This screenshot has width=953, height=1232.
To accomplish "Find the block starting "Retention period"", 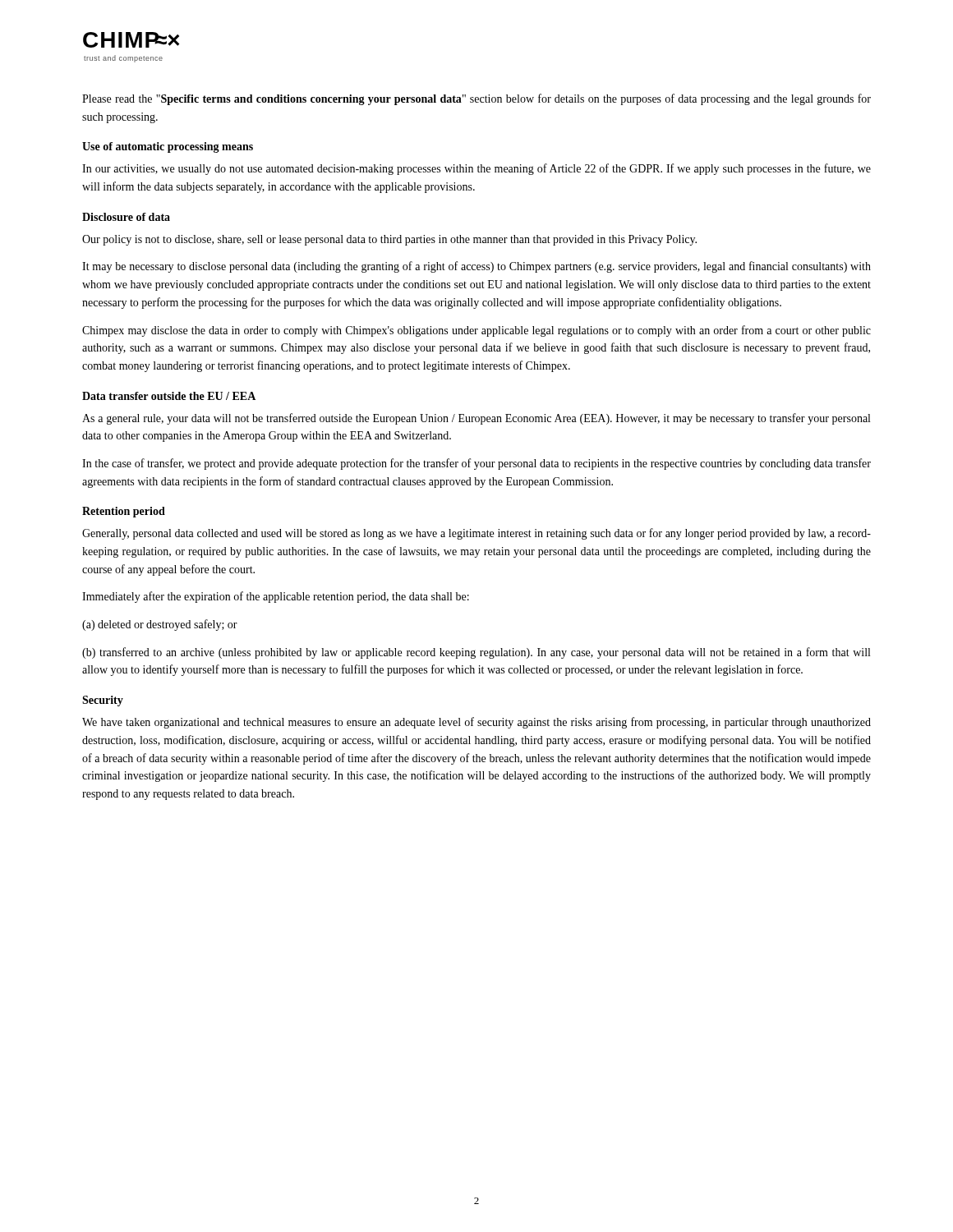I will coord(124,512).
